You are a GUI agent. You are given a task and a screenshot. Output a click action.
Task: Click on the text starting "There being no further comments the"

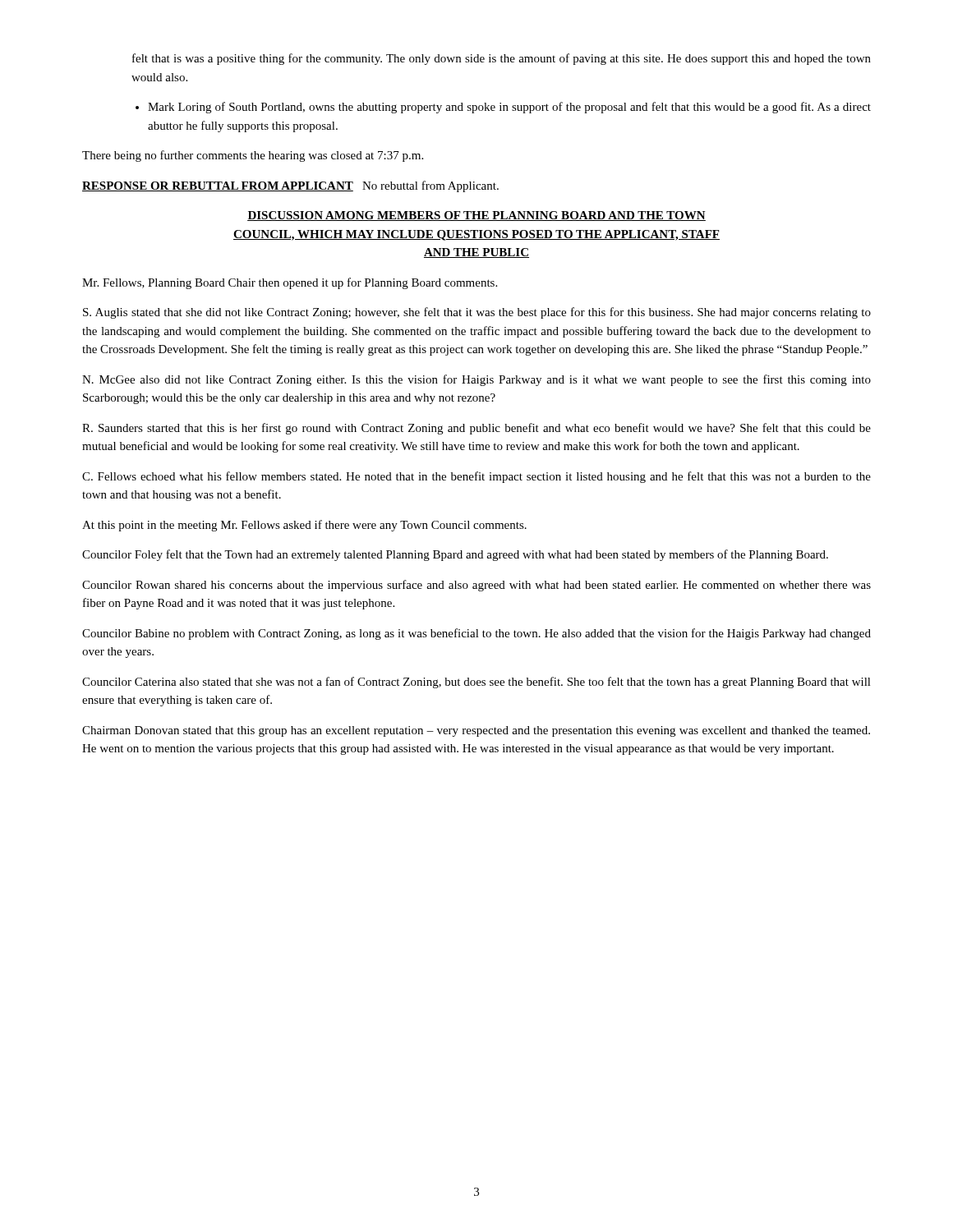(x=253, y=155)
